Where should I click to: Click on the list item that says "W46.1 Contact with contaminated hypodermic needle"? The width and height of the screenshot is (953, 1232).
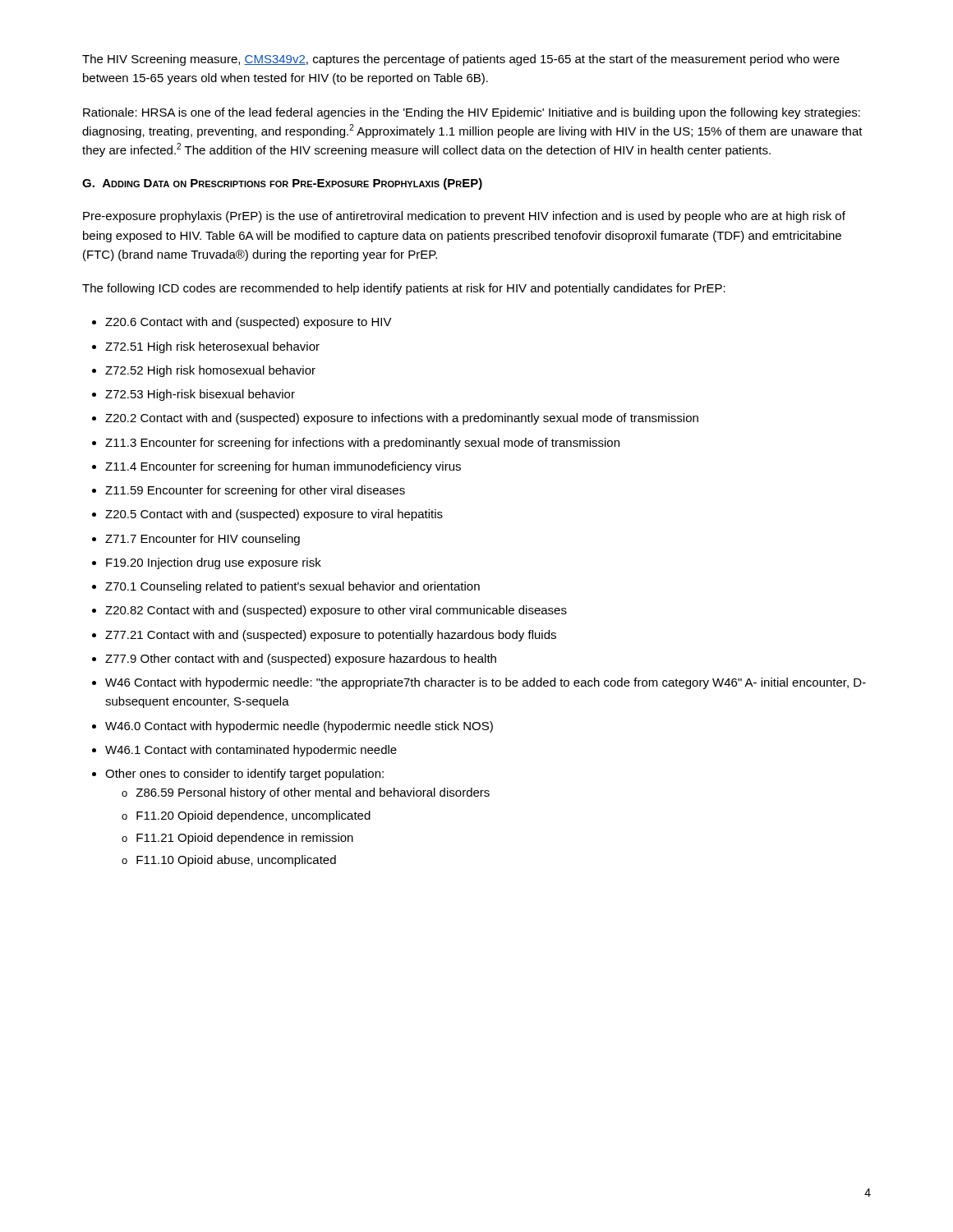pyautogui.click(x=251, y=749)
